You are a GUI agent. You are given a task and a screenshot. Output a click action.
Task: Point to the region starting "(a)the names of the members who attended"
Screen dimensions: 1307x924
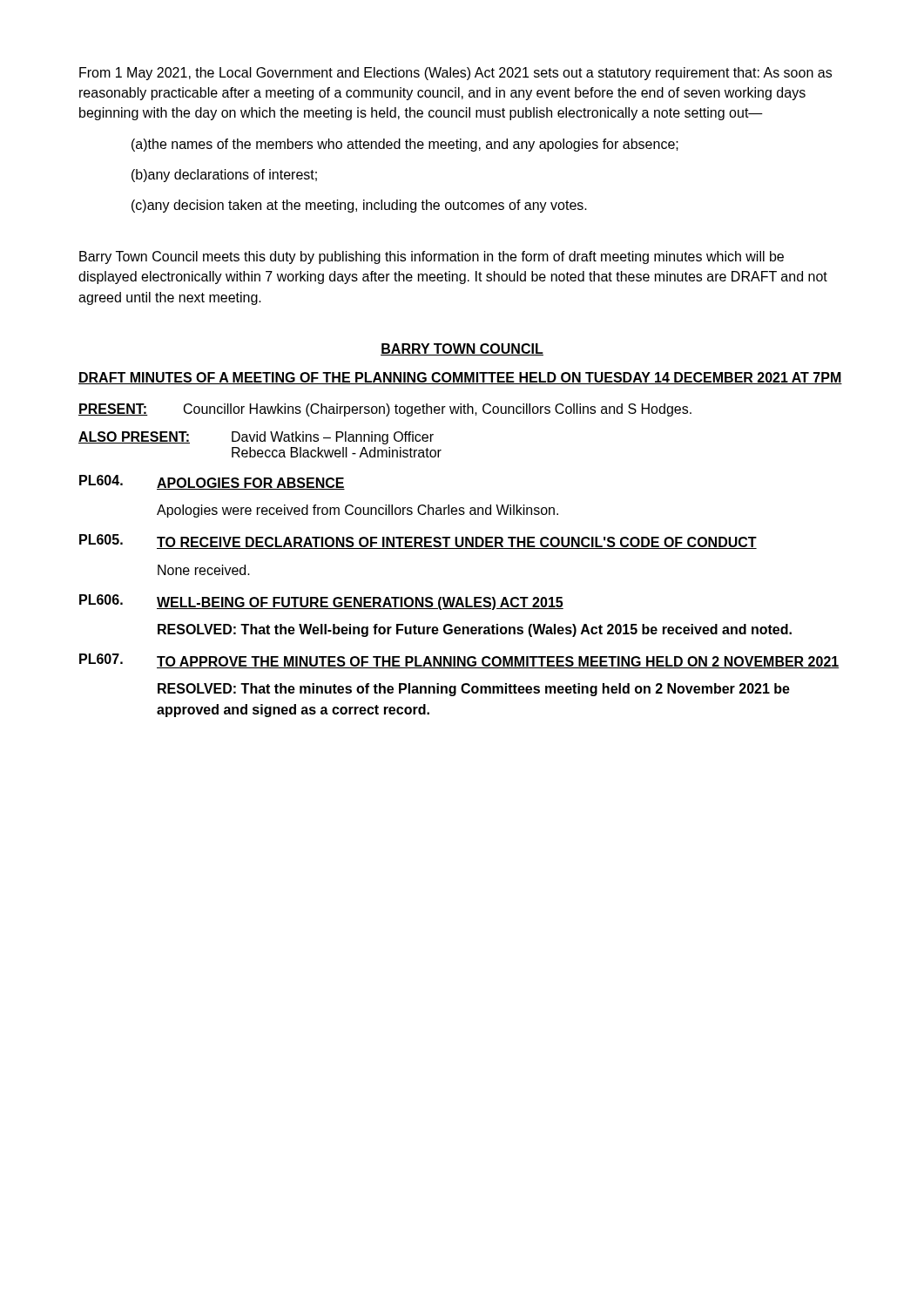(488, 144)
